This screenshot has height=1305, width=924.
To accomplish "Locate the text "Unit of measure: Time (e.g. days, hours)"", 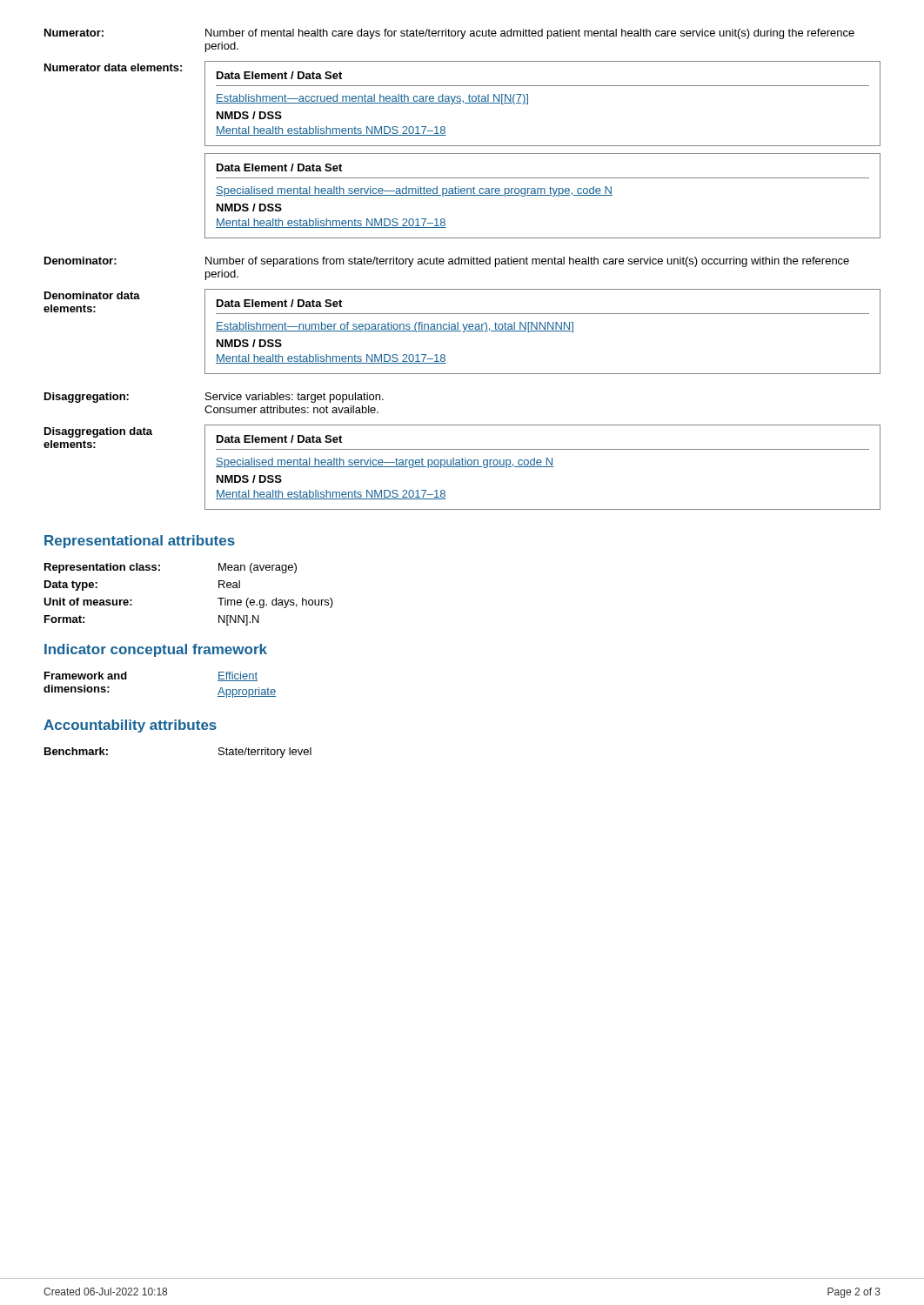I will tap(90, 602).
